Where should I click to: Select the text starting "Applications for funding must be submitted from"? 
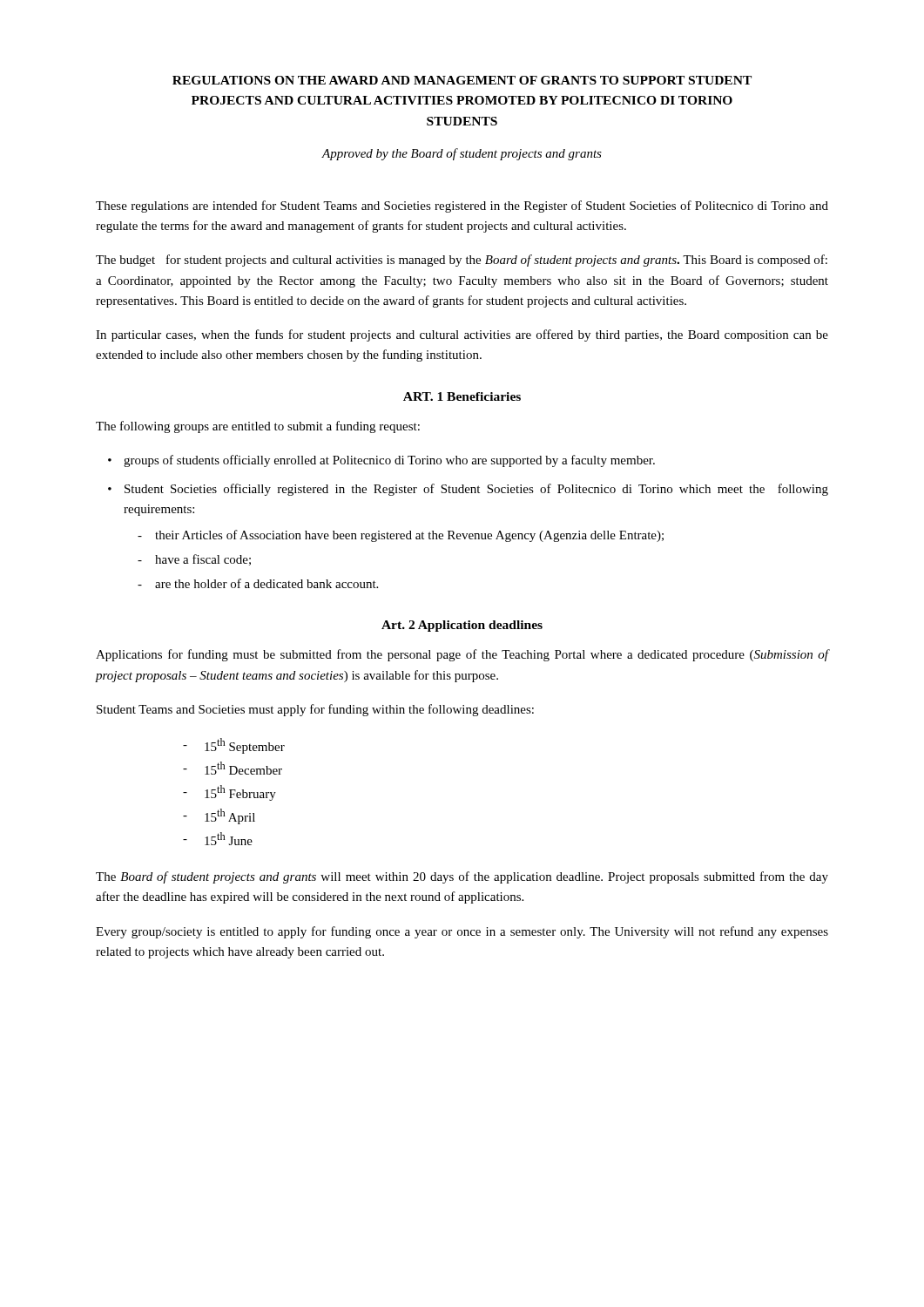point(462,665)
